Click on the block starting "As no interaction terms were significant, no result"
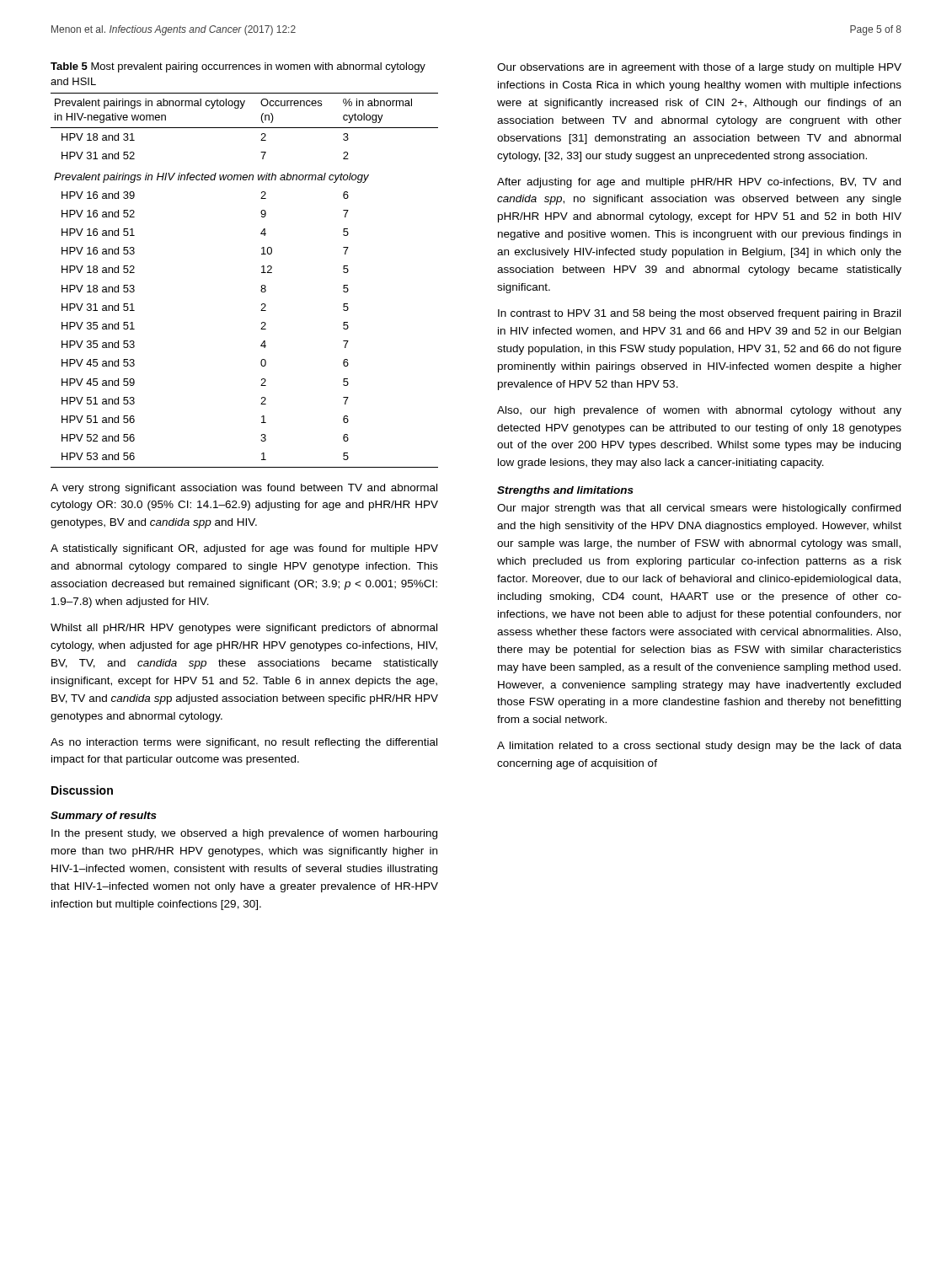The height and width of the screenshot is (1264, 952). click(x=244, y=750)
